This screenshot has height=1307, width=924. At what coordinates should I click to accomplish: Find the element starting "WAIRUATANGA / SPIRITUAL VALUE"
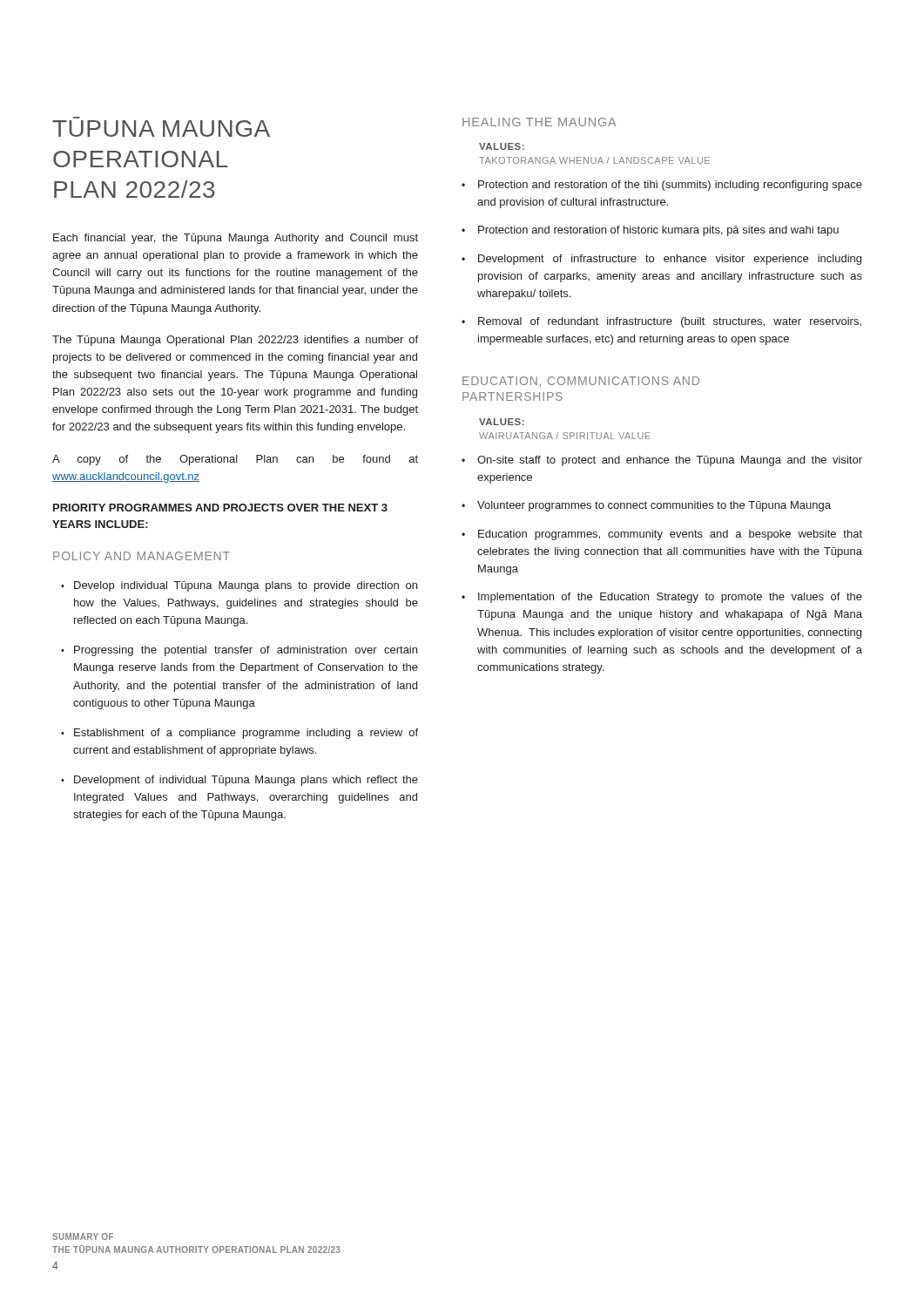565,436
